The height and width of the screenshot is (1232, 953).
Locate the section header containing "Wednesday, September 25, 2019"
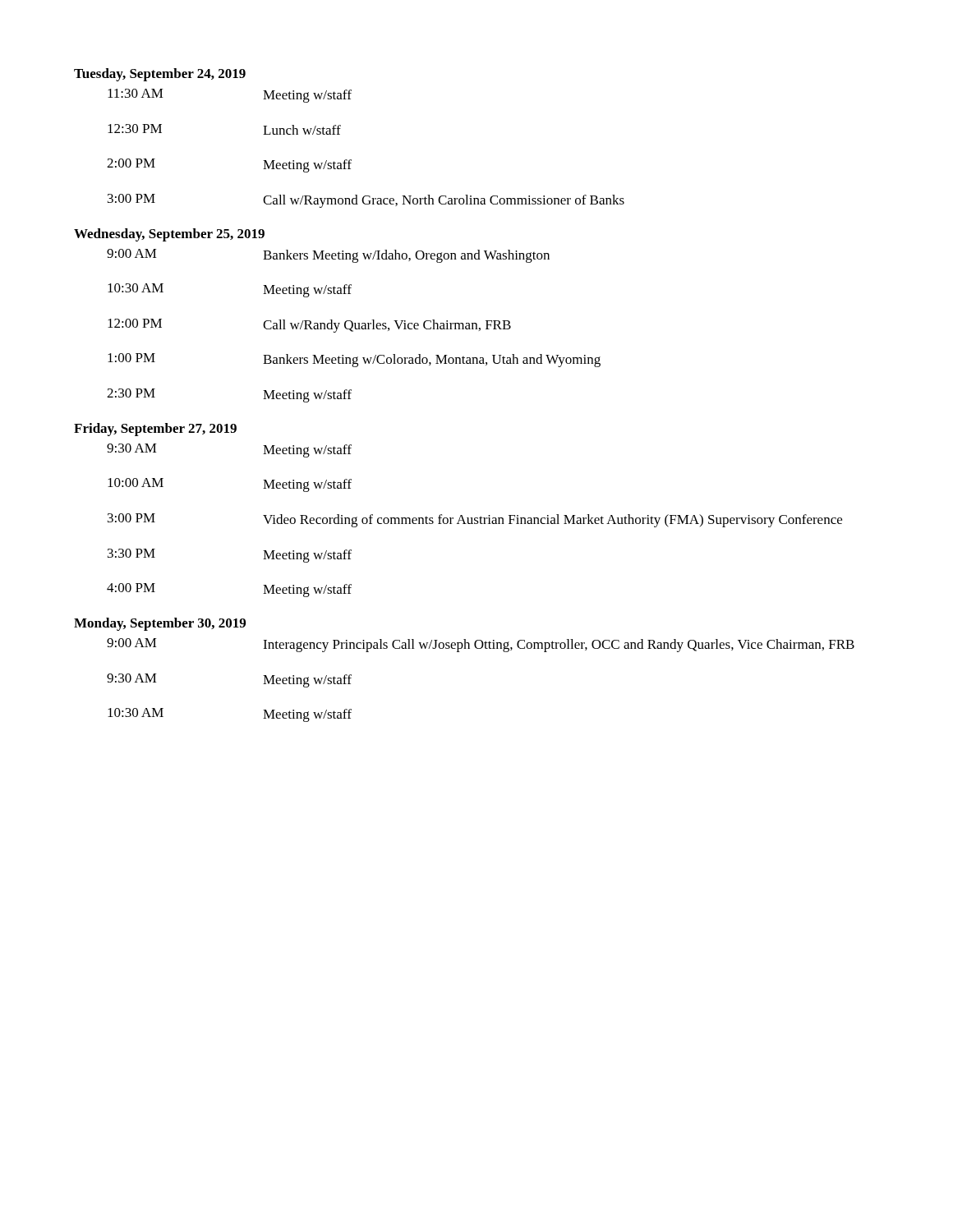point(169,233)
